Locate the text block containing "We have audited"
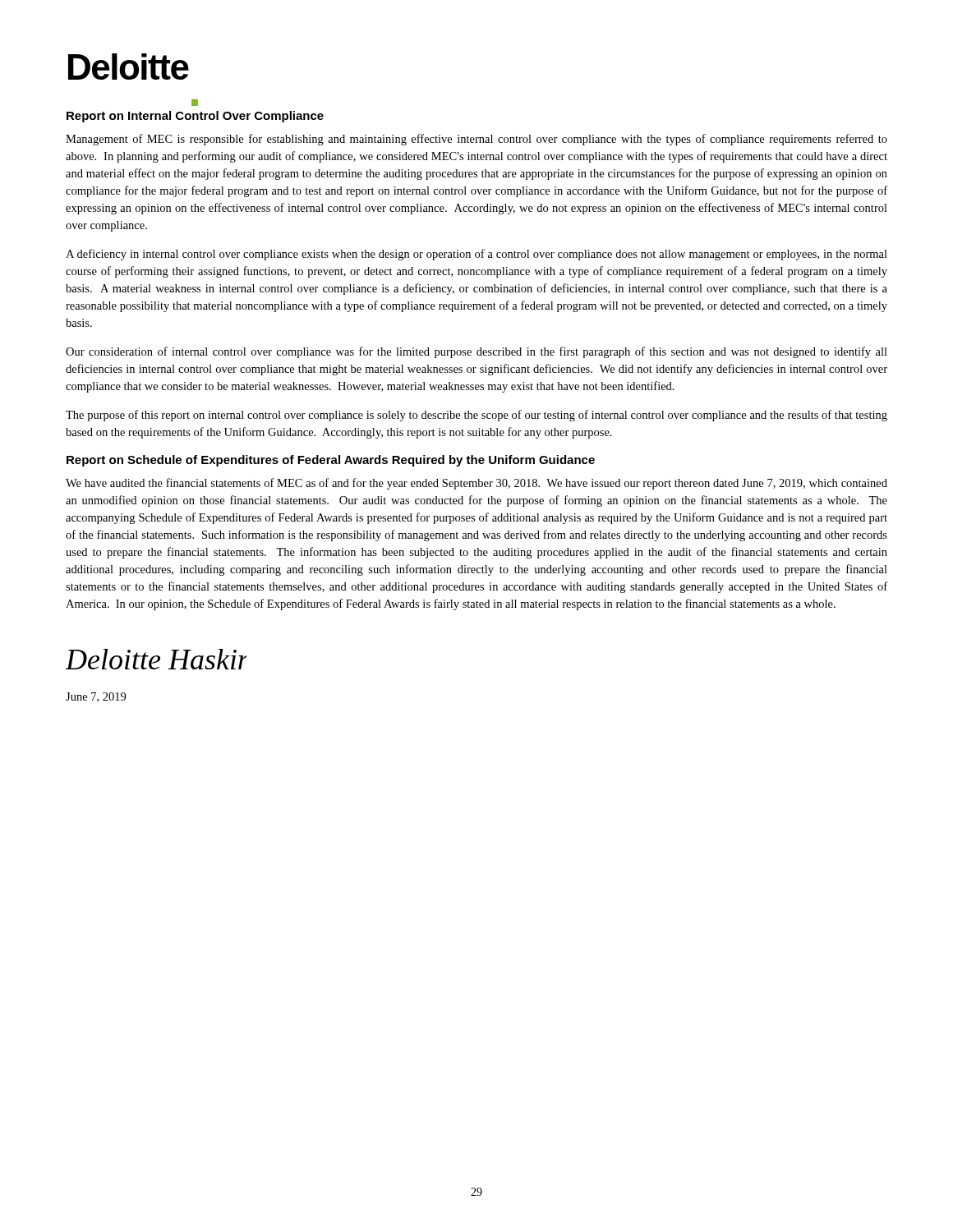 [476, 544]
